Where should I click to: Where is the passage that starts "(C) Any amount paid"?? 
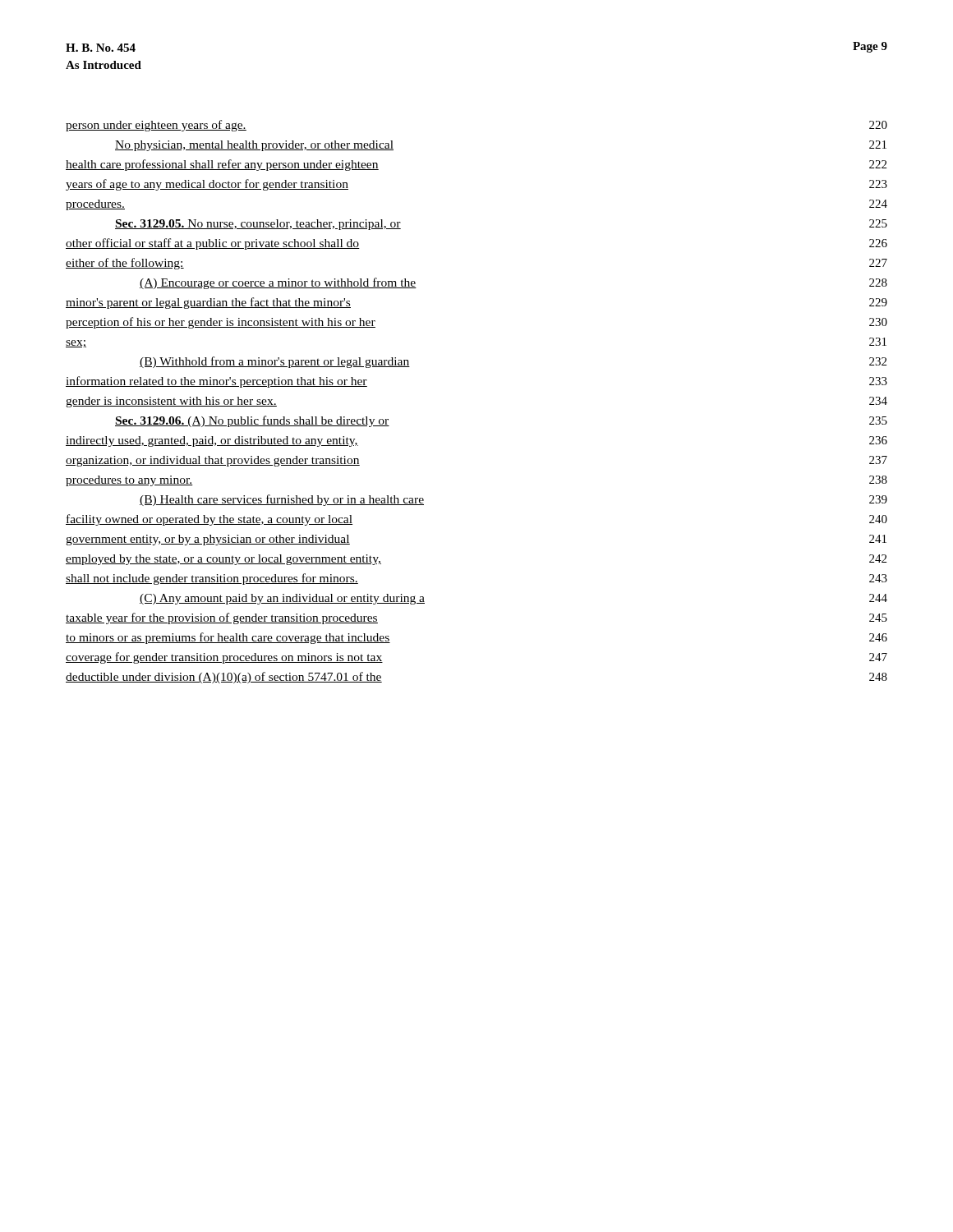pyautogui.click(x=317, y=599)
